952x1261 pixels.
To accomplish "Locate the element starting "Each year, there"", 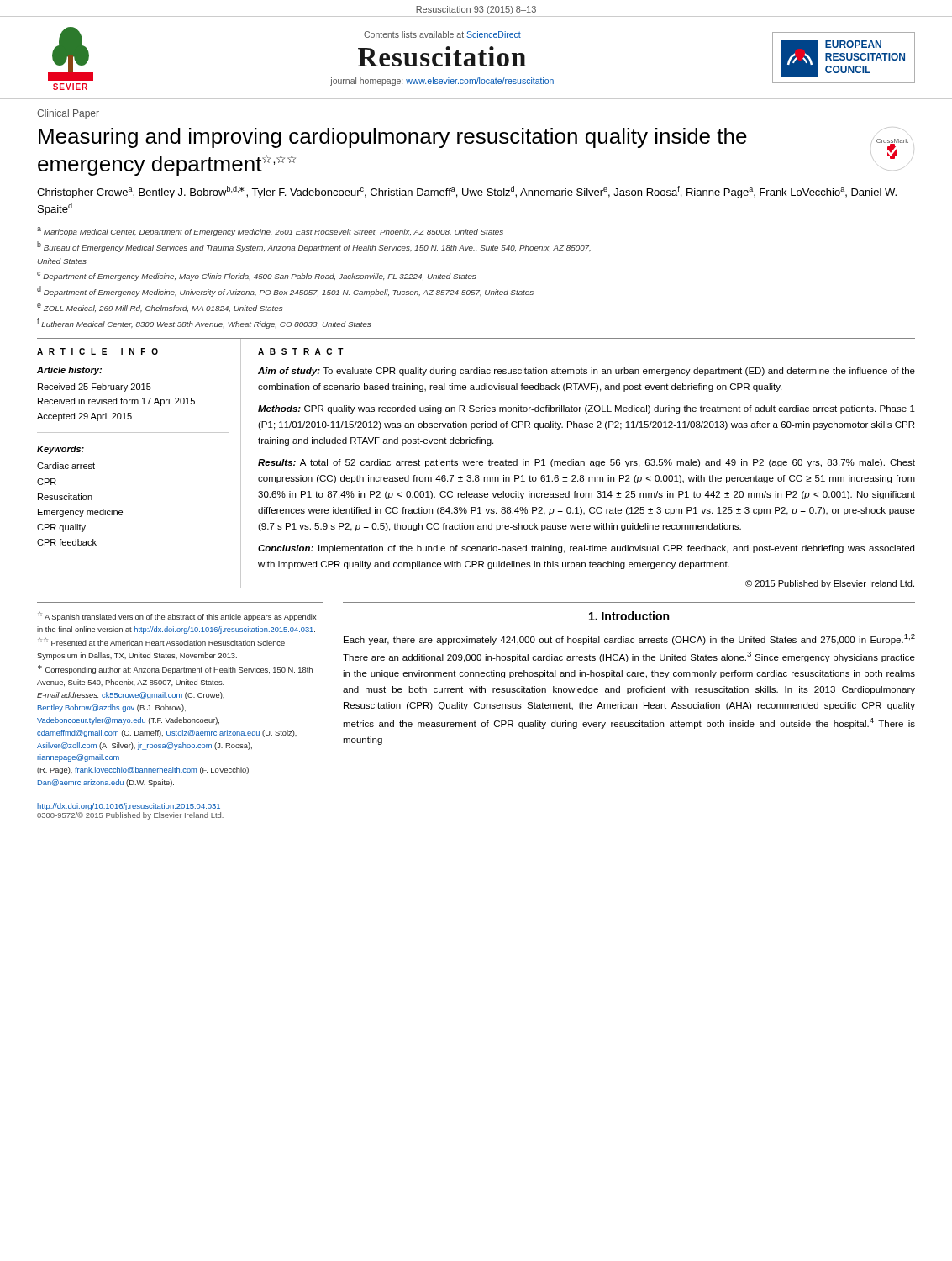I will [x=629, y=688].
